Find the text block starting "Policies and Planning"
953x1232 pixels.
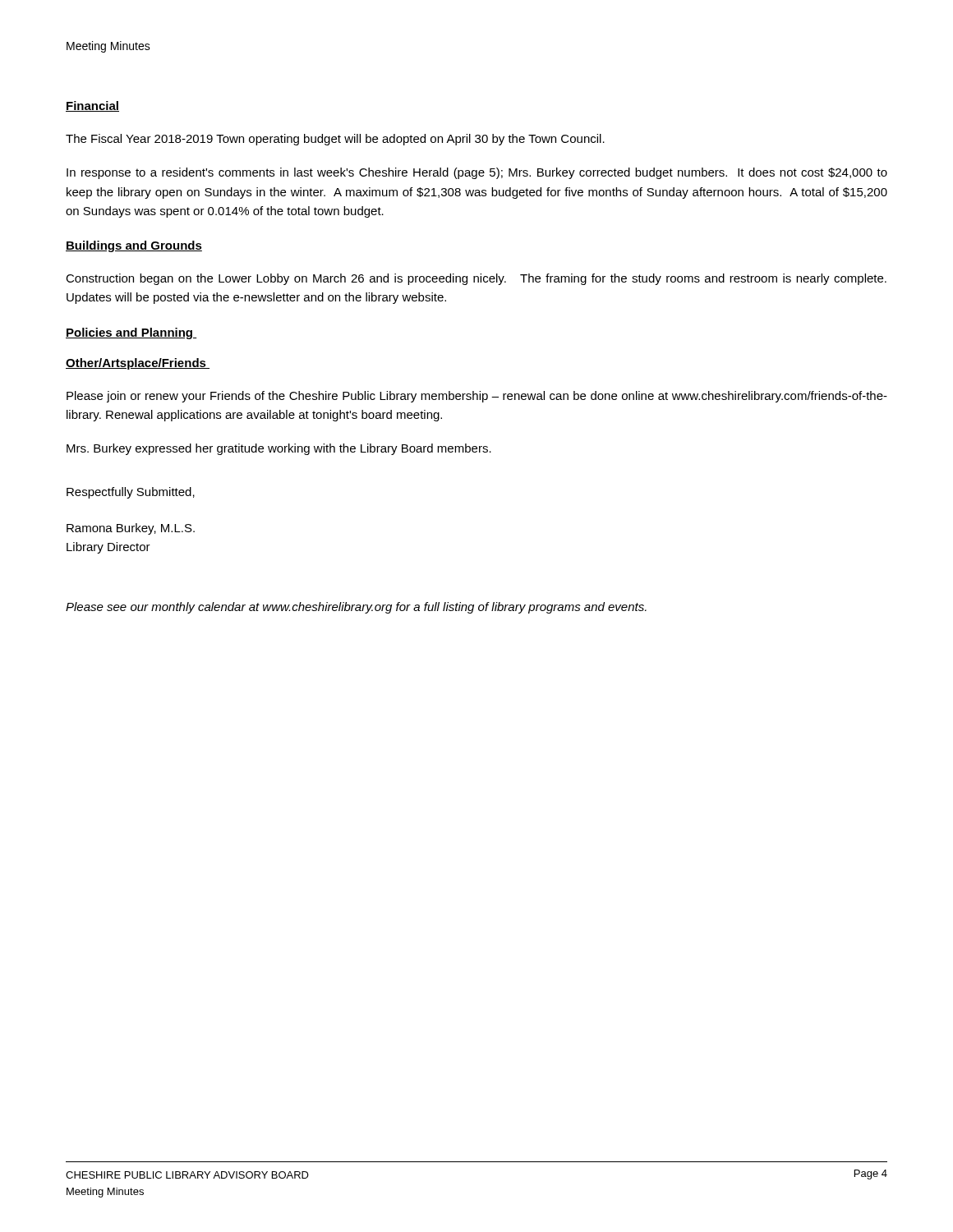(x=131, y=332)
